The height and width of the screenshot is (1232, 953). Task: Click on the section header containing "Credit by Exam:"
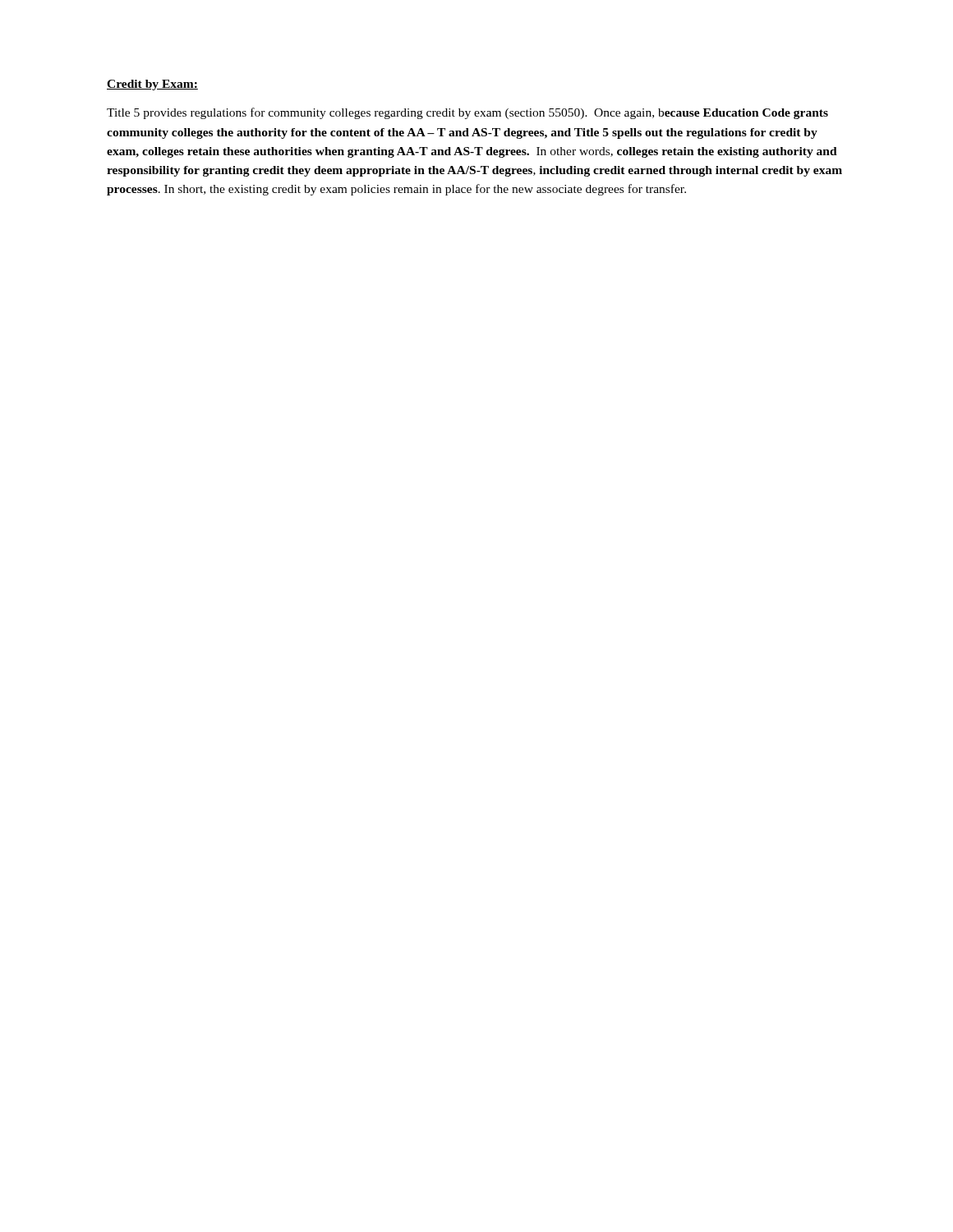point(152,83)
